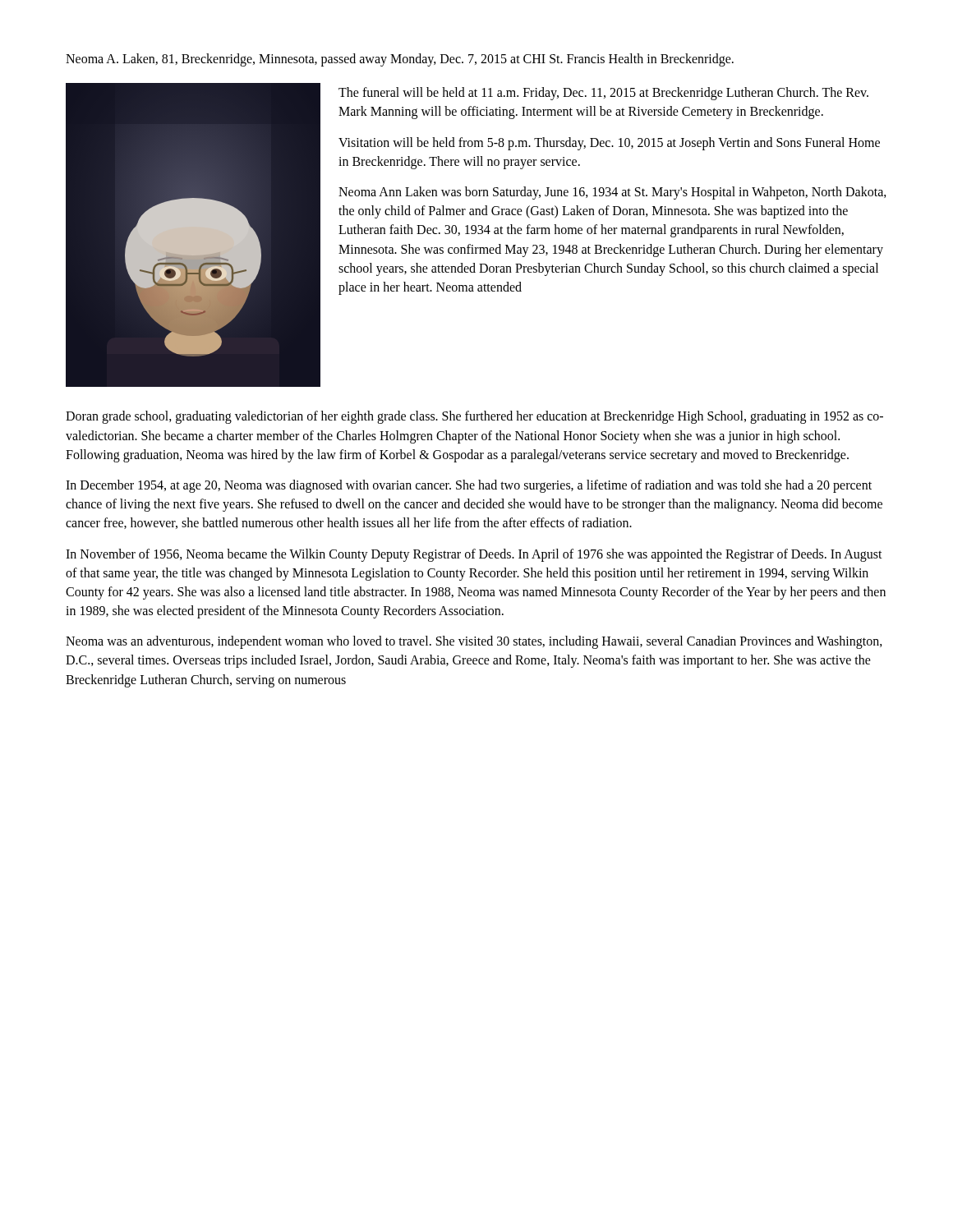The image size is (953, 1232).
Task: Select the text block with the text "Doran grade school, graduating valedictorian of"
Action: click(x=476, y=548)
